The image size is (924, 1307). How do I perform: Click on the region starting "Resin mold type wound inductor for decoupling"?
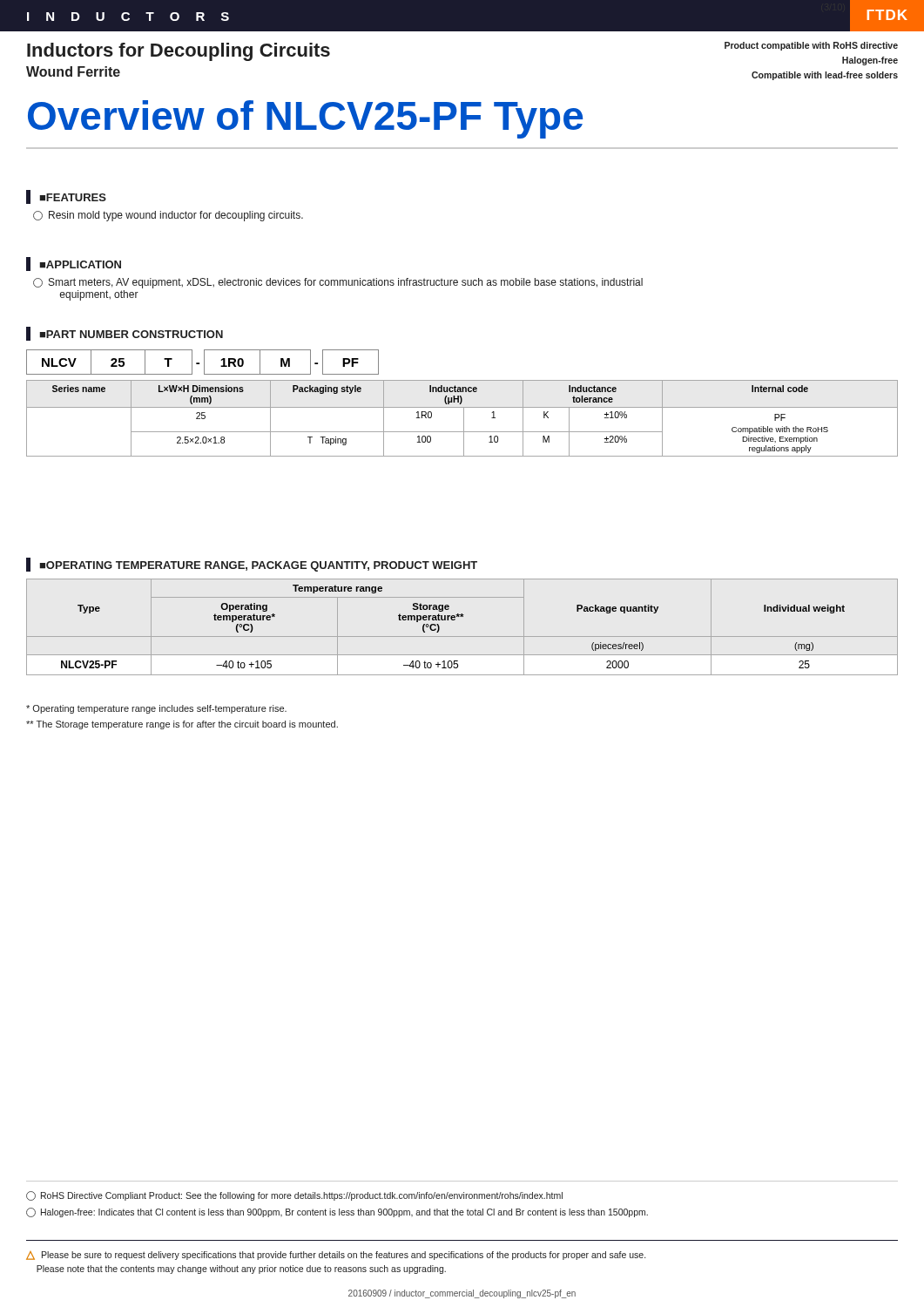(x=168, y=215)
